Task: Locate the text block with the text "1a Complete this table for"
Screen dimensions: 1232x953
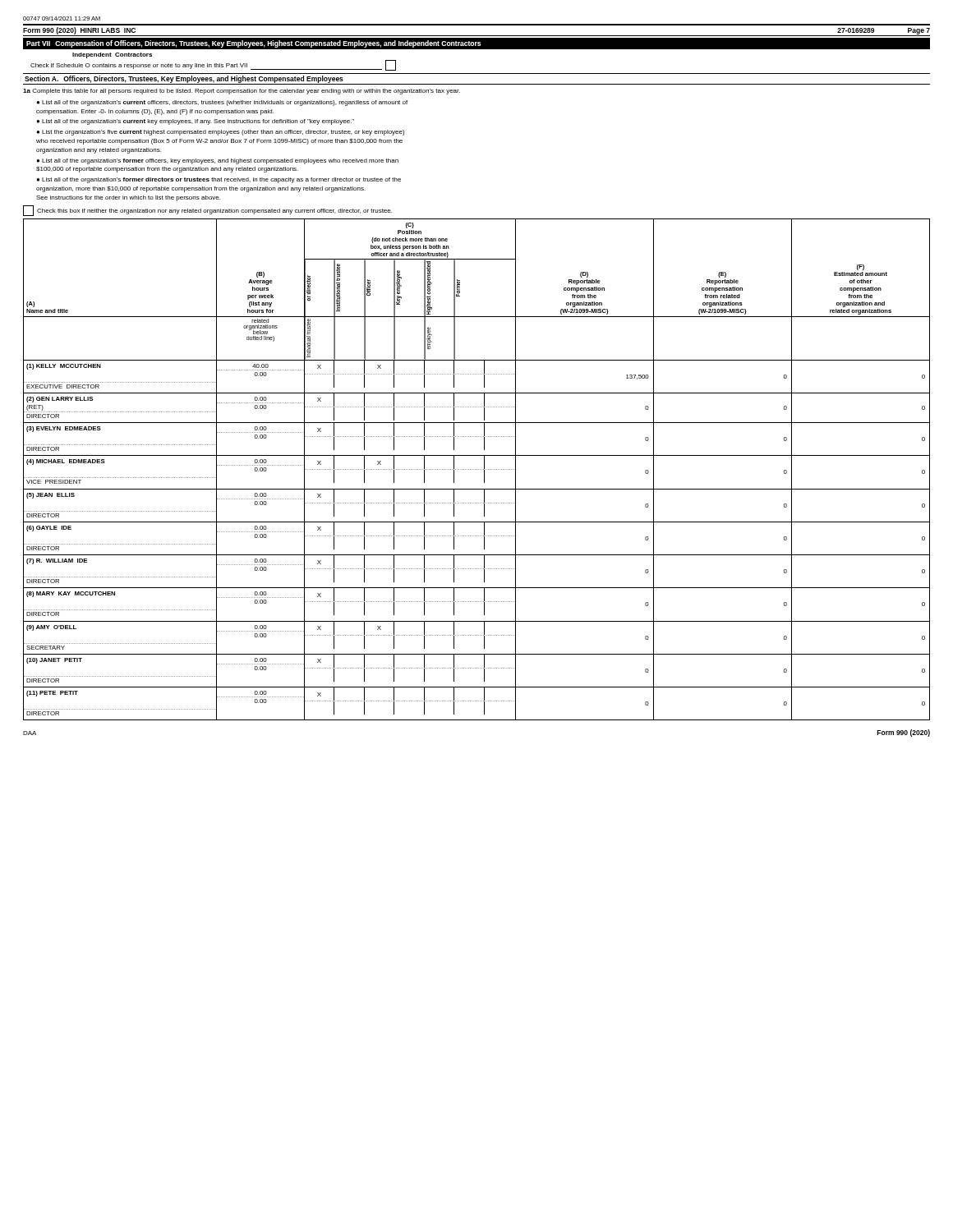Action: [476, 92]
